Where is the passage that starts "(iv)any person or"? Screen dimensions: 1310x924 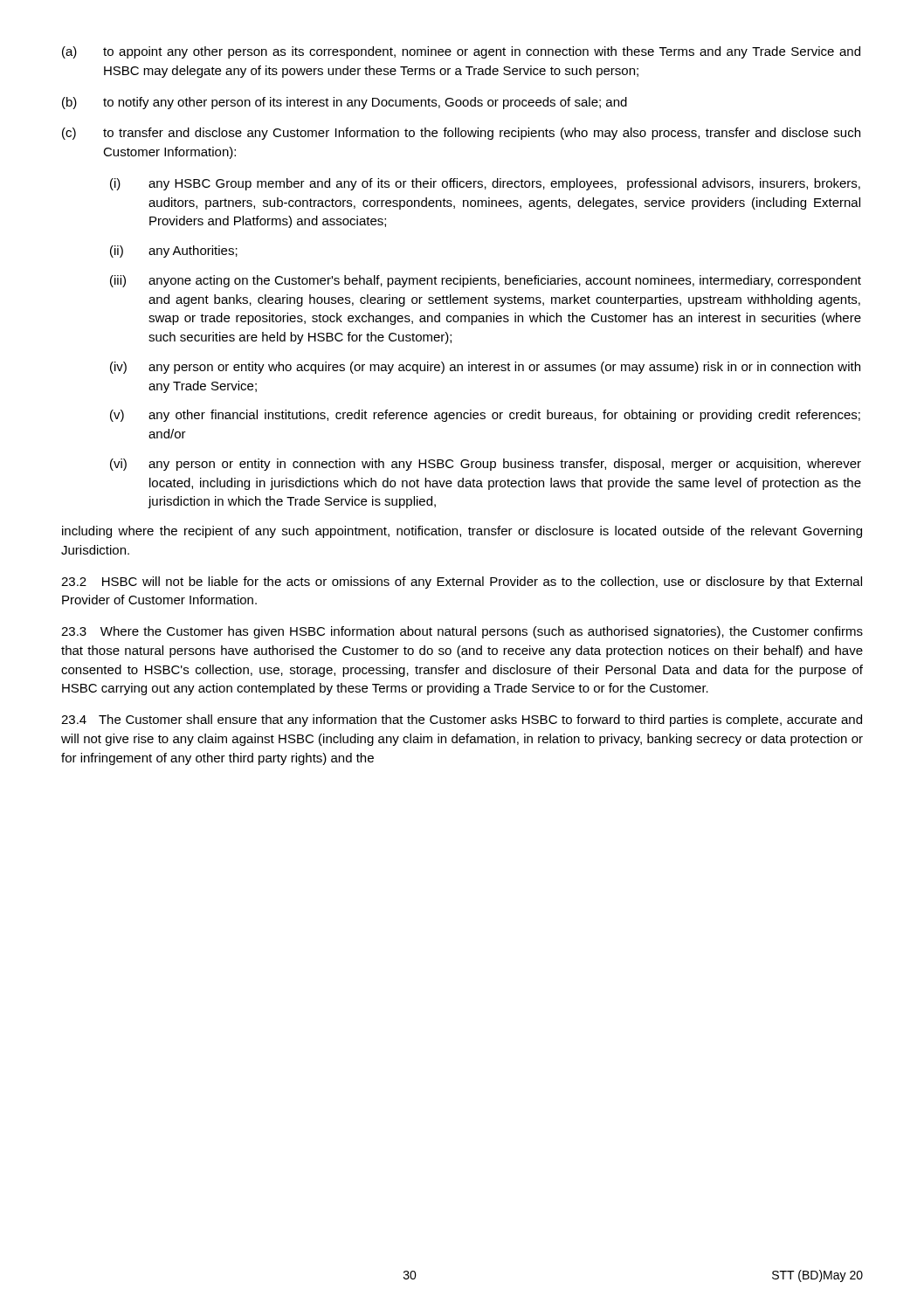485,376
